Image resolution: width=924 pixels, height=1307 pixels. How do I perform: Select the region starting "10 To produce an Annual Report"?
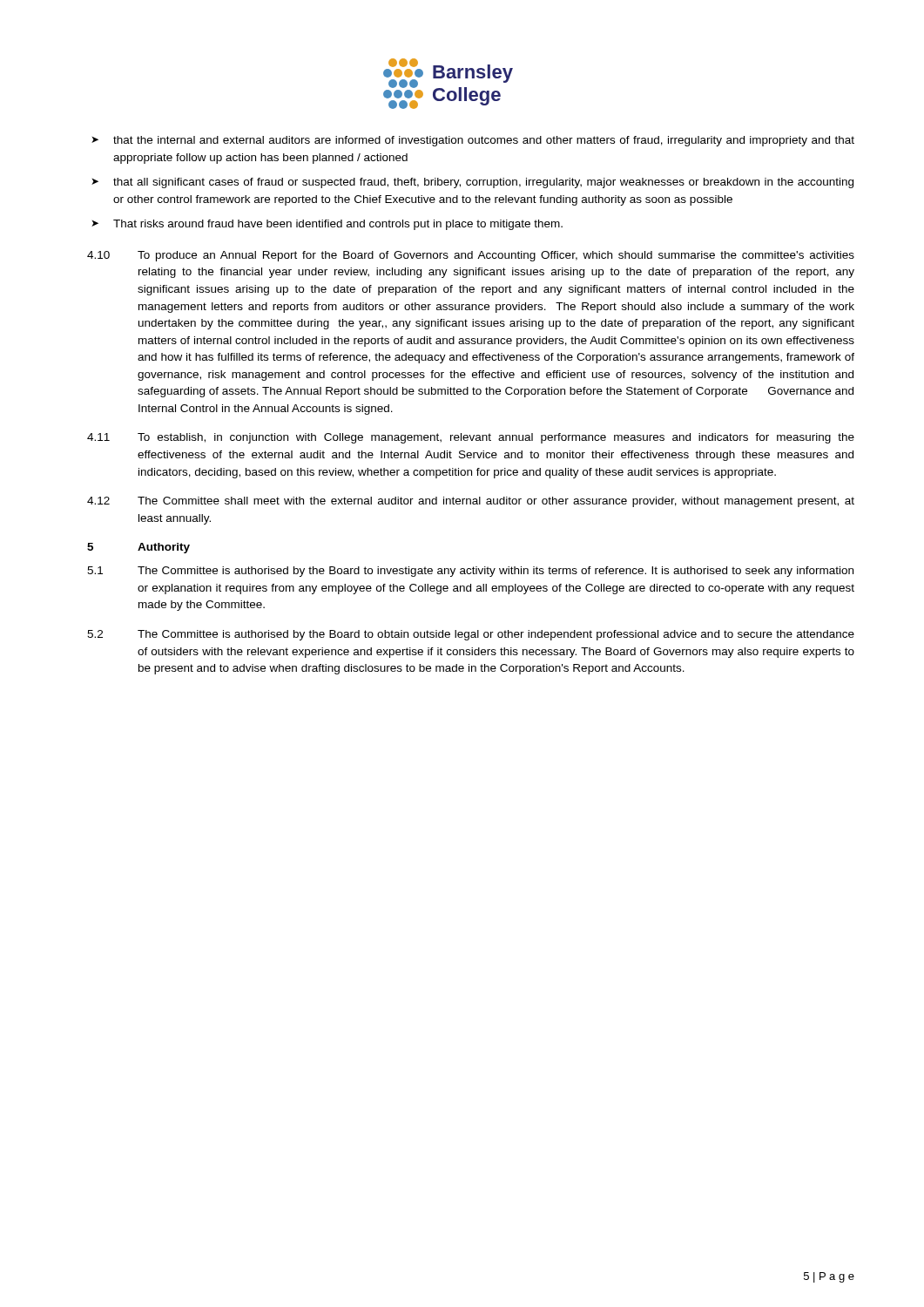point(471,332)
